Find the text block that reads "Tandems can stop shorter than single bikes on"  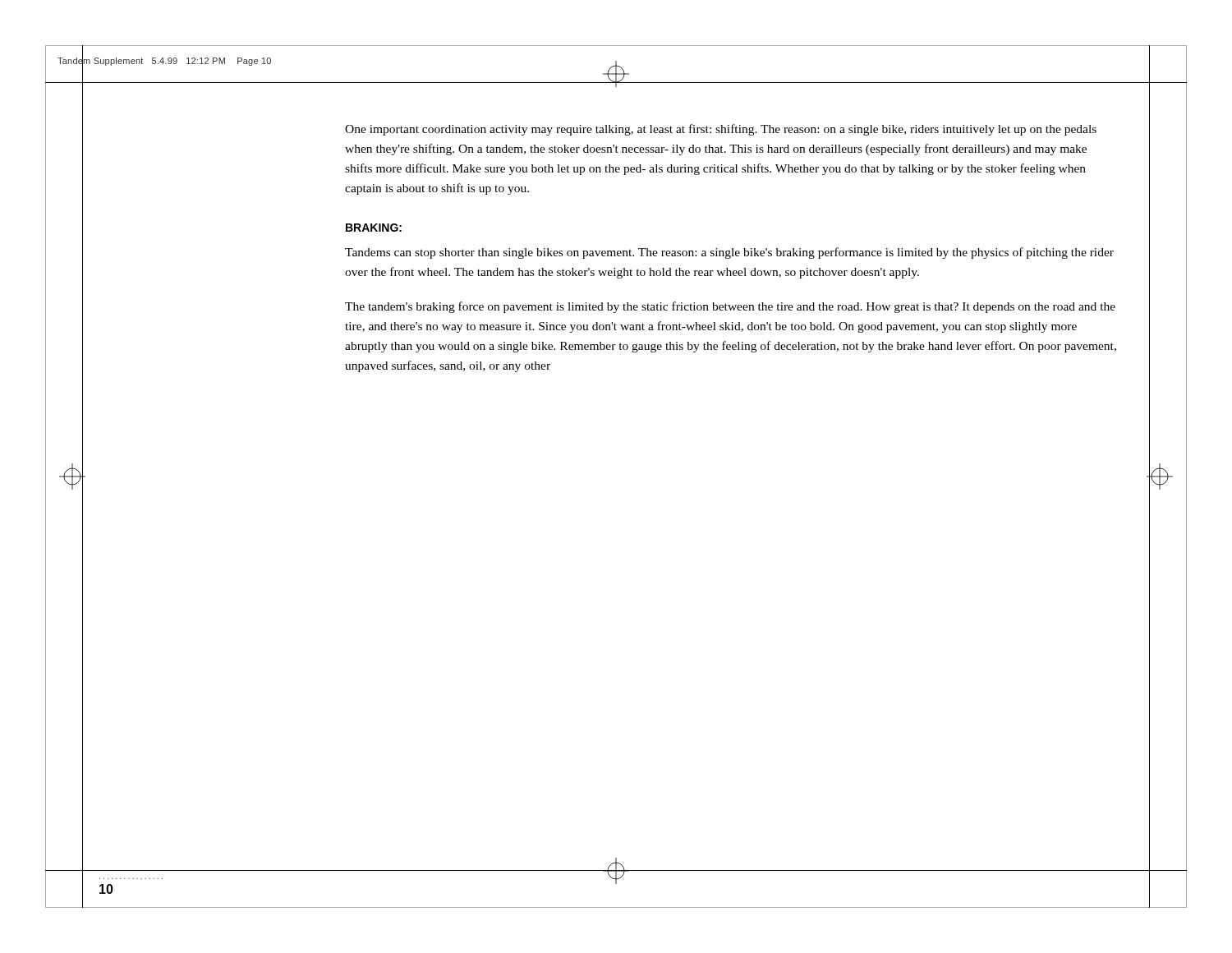click(729, 262)
